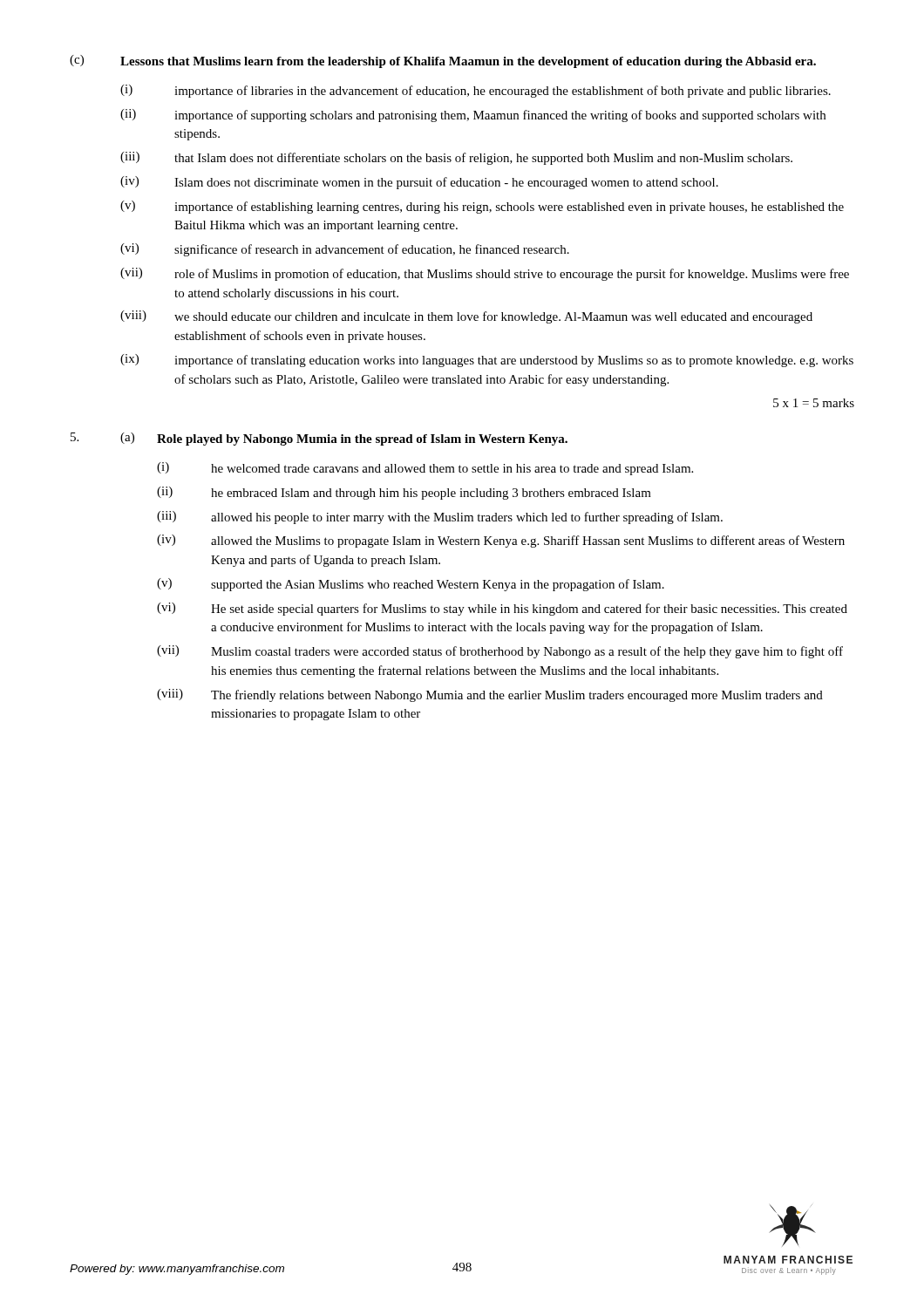Select the list item with the text "(i) he welcomed trade caravans"
Image resolution: width=924 pixels, height=1308 pixels.
pyautogui.click(x=506, y=469)
